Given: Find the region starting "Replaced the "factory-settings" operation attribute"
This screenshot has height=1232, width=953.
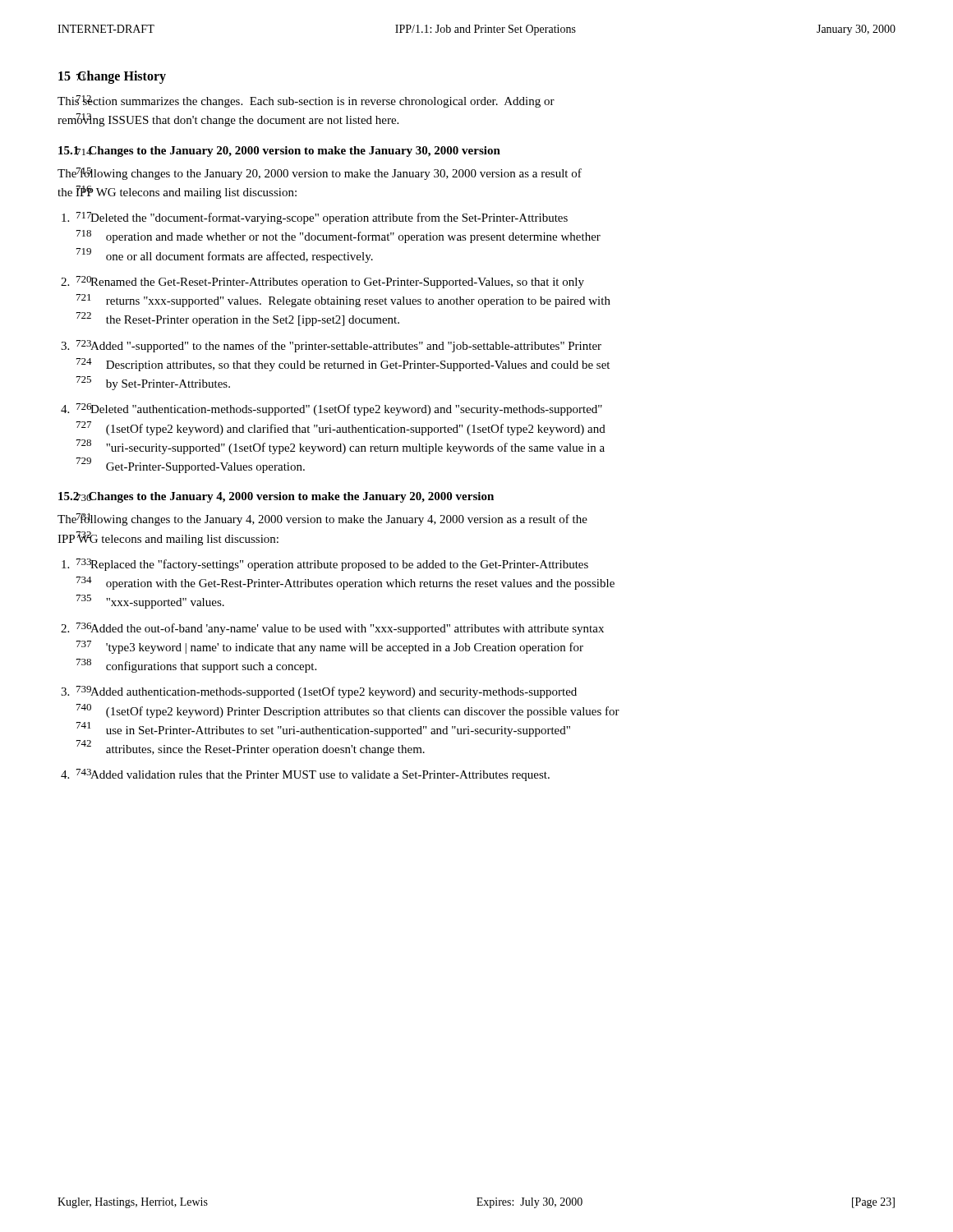Looking at the screenshot, I should pos(476,584).
